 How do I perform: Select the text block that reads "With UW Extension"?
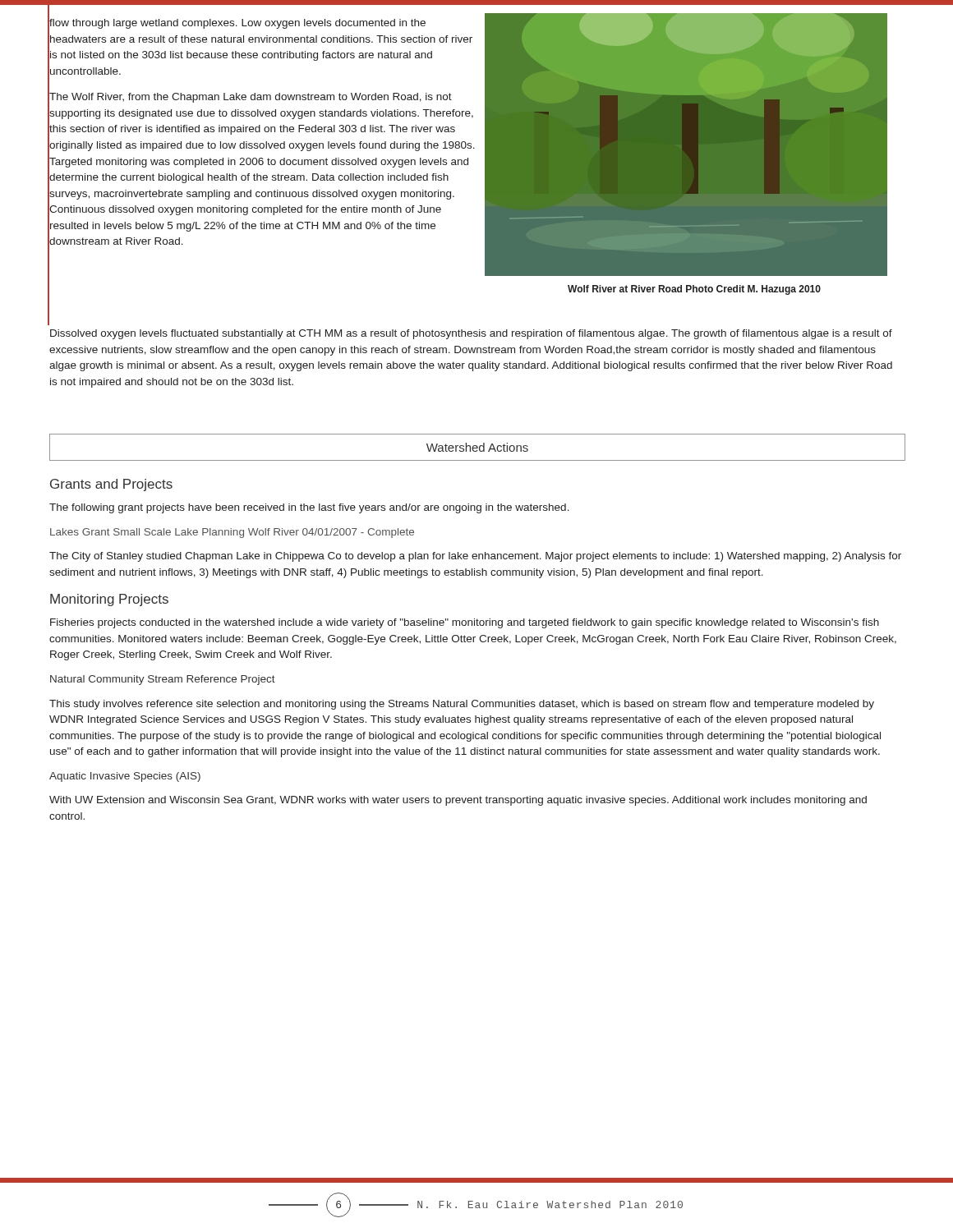476,808
